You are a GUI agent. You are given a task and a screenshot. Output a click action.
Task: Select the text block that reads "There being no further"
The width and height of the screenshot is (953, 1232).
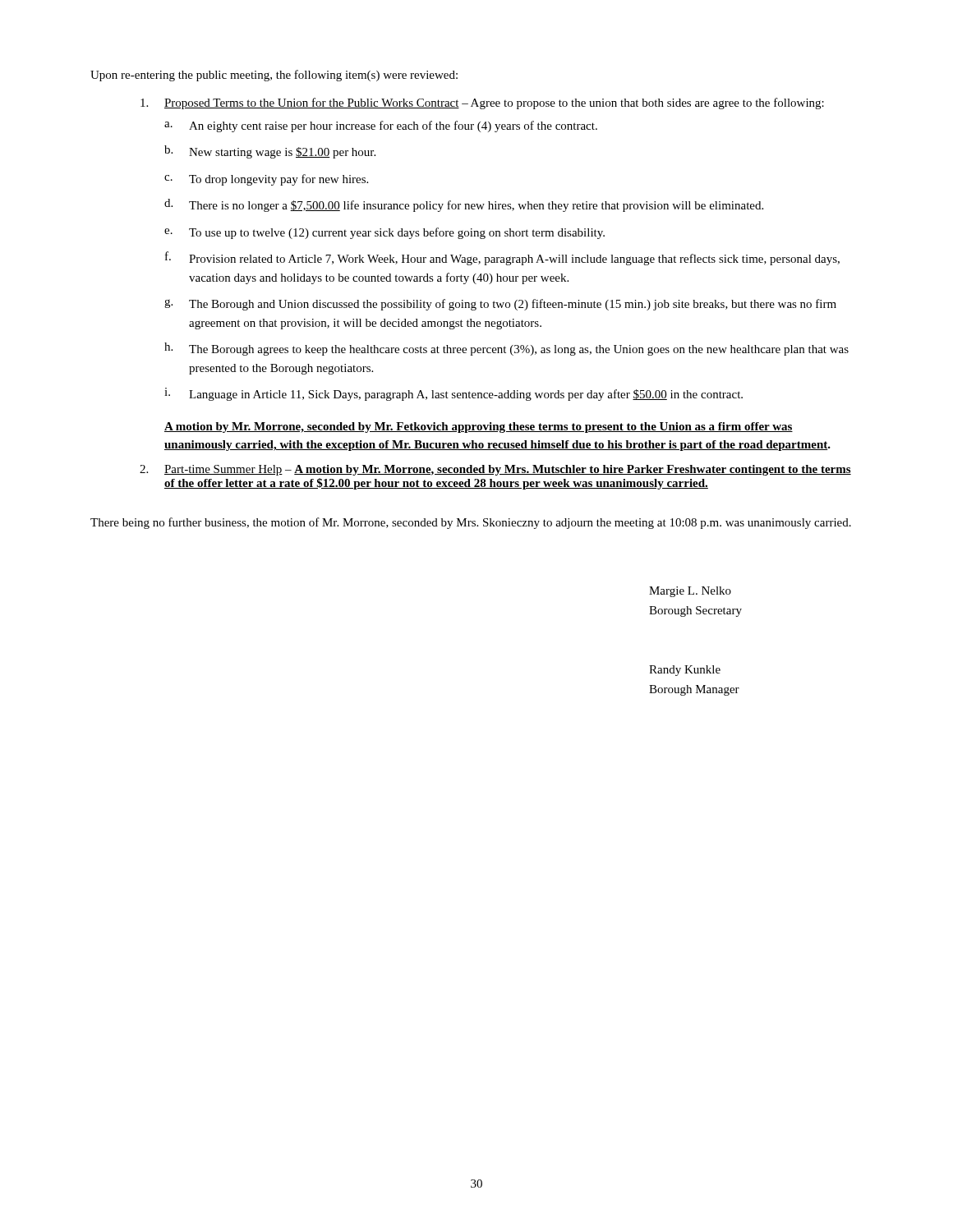tap(471, 522)
